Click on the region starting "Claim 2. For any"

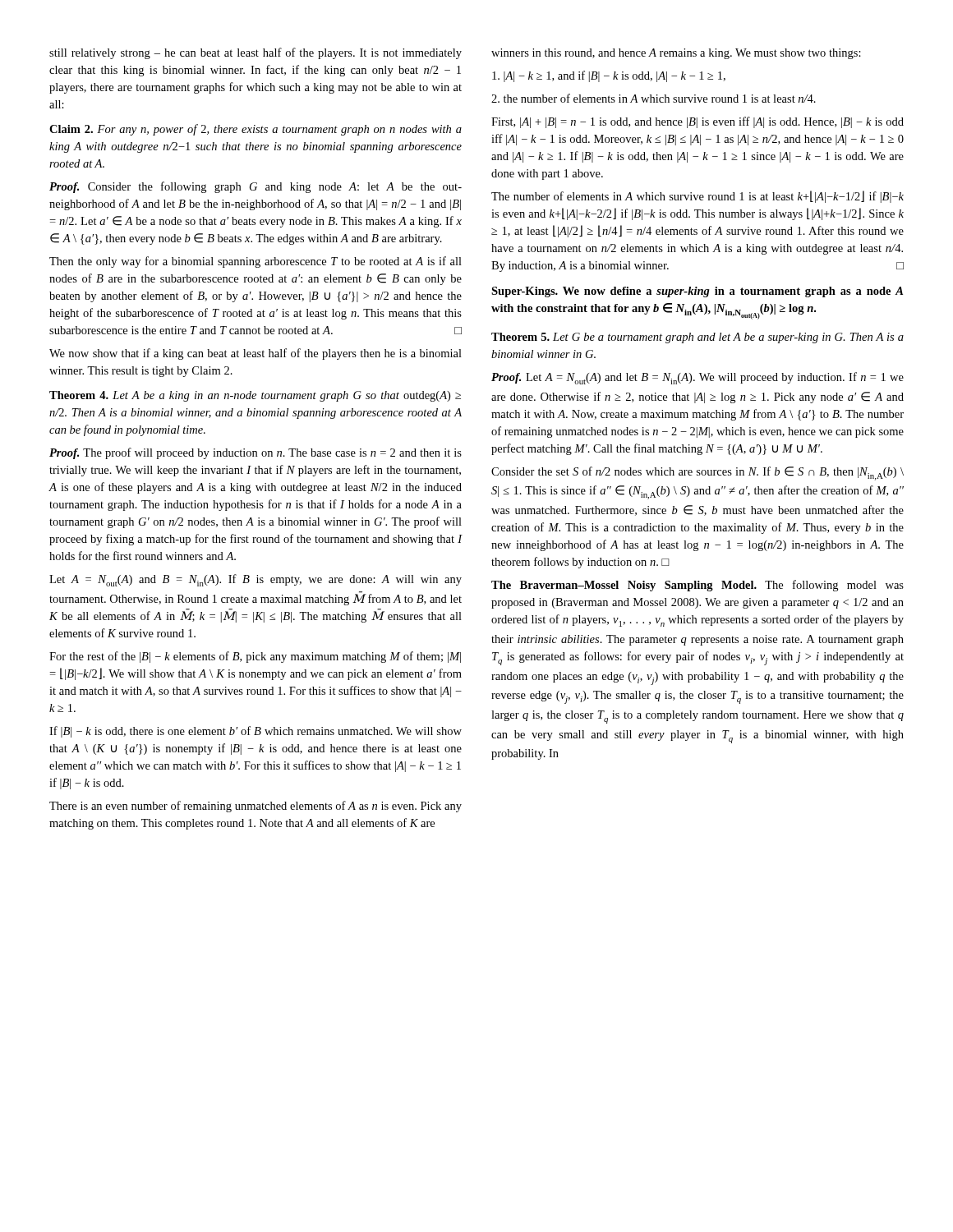coord(255,147)
